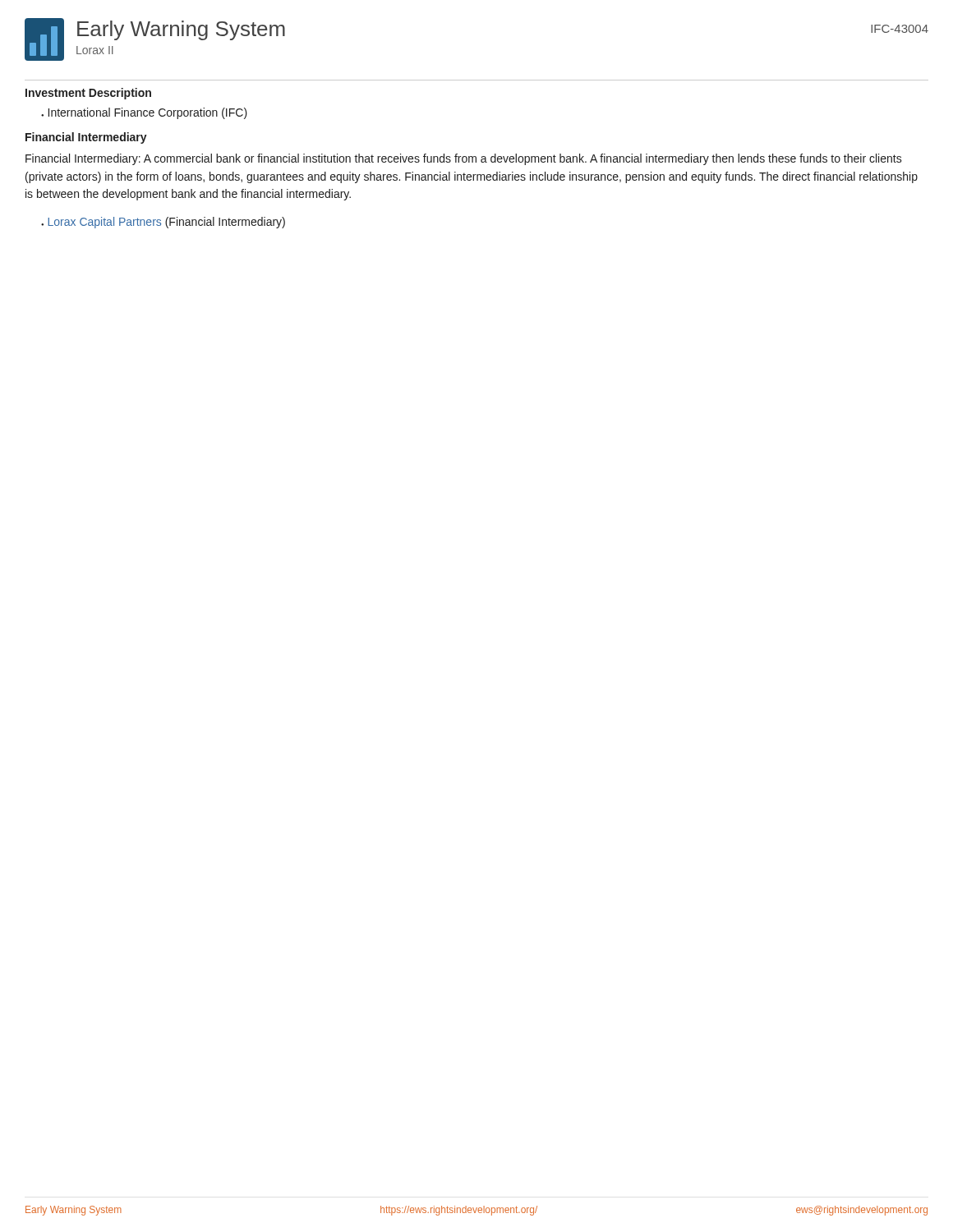Point to the block beginning "Financial Intermediary: A commercial"
Image resolution: width=953 pixels, height=1232 pixels.
click(x=476, y=177)
